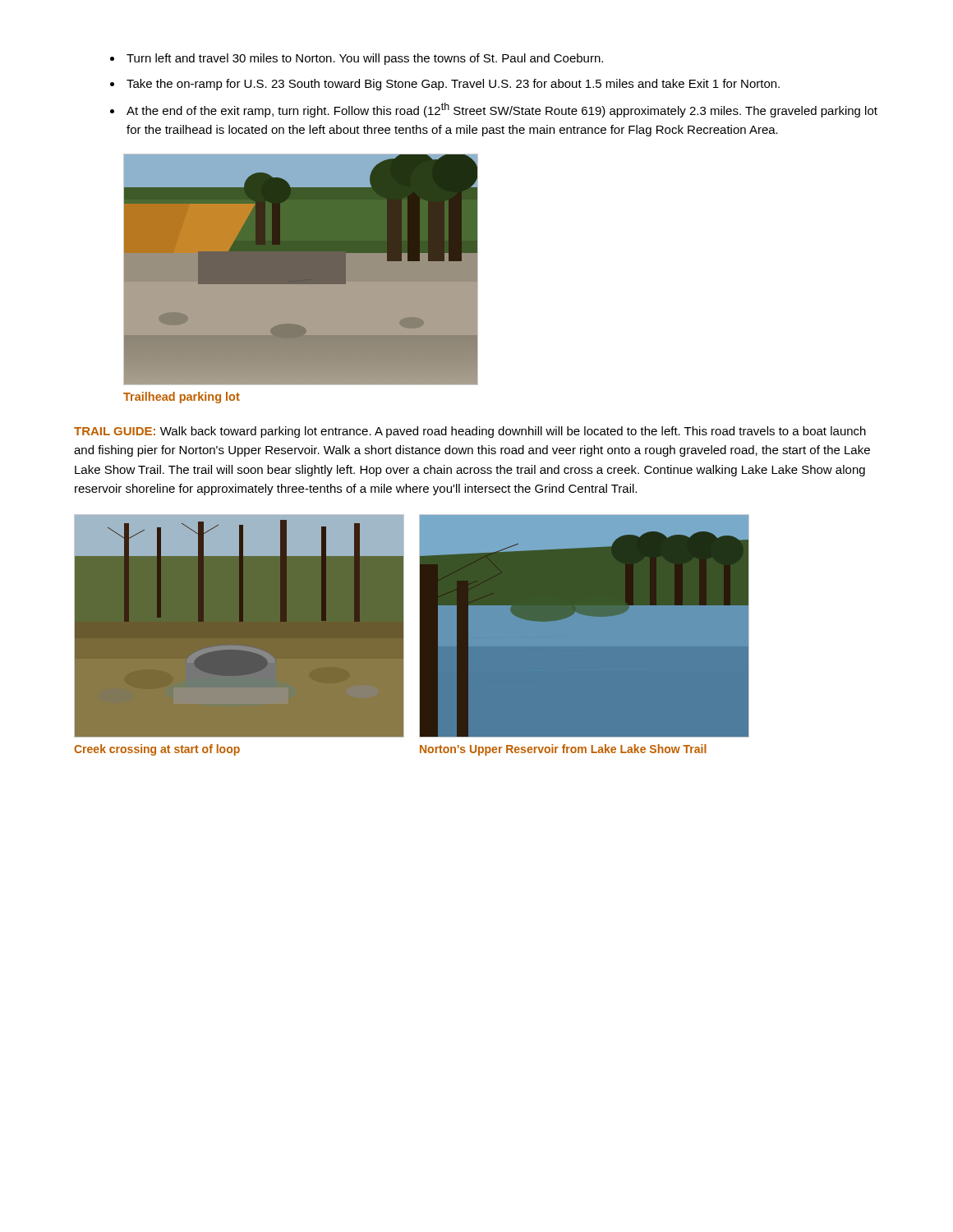Viewport: 953px width, 1232px height.
Task: Select the text block starting "TRAIL GUIDE: Walk"
Action: pos(472,459)
